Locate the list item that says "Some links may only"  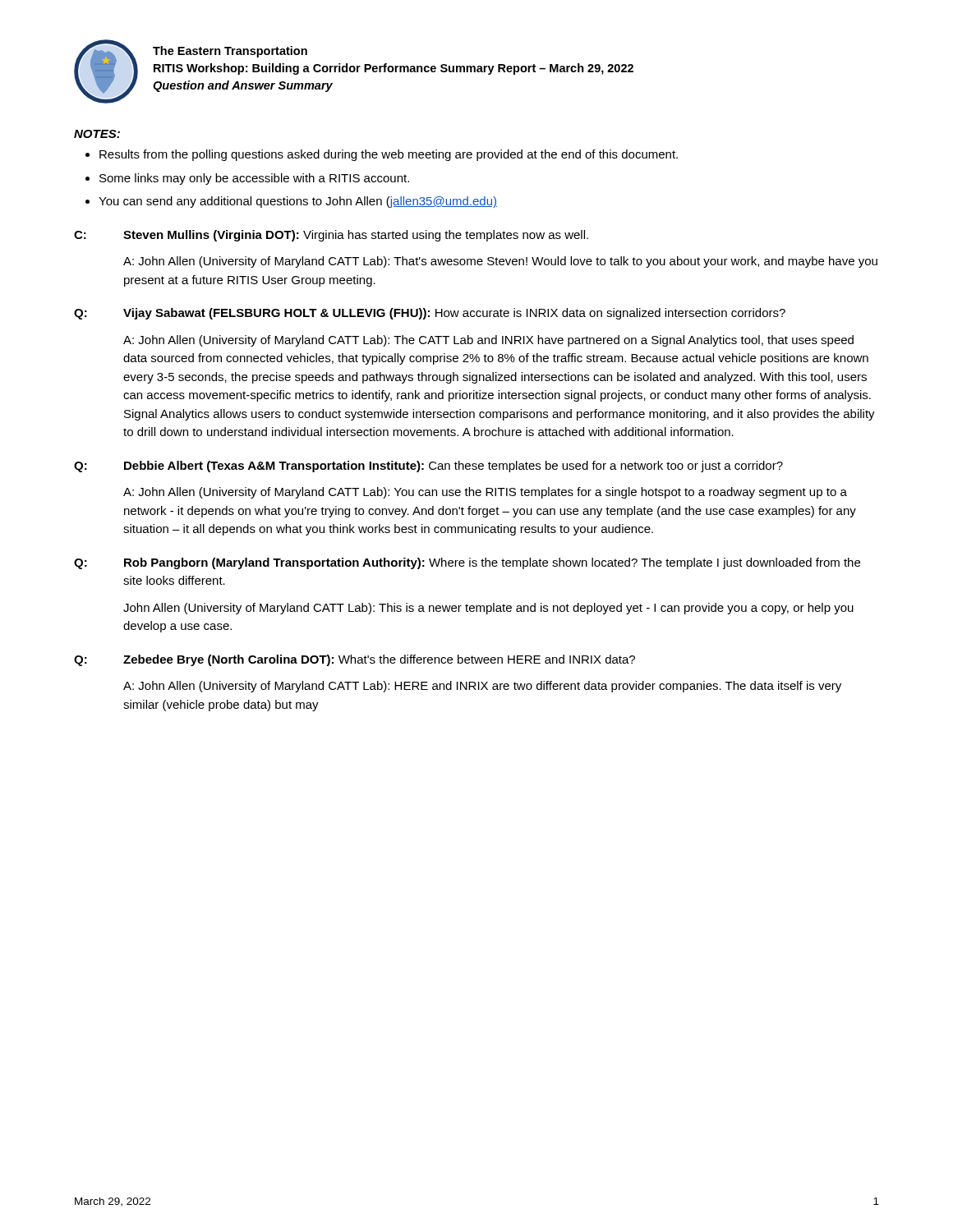pyautogui.click(x=254, y=177)
